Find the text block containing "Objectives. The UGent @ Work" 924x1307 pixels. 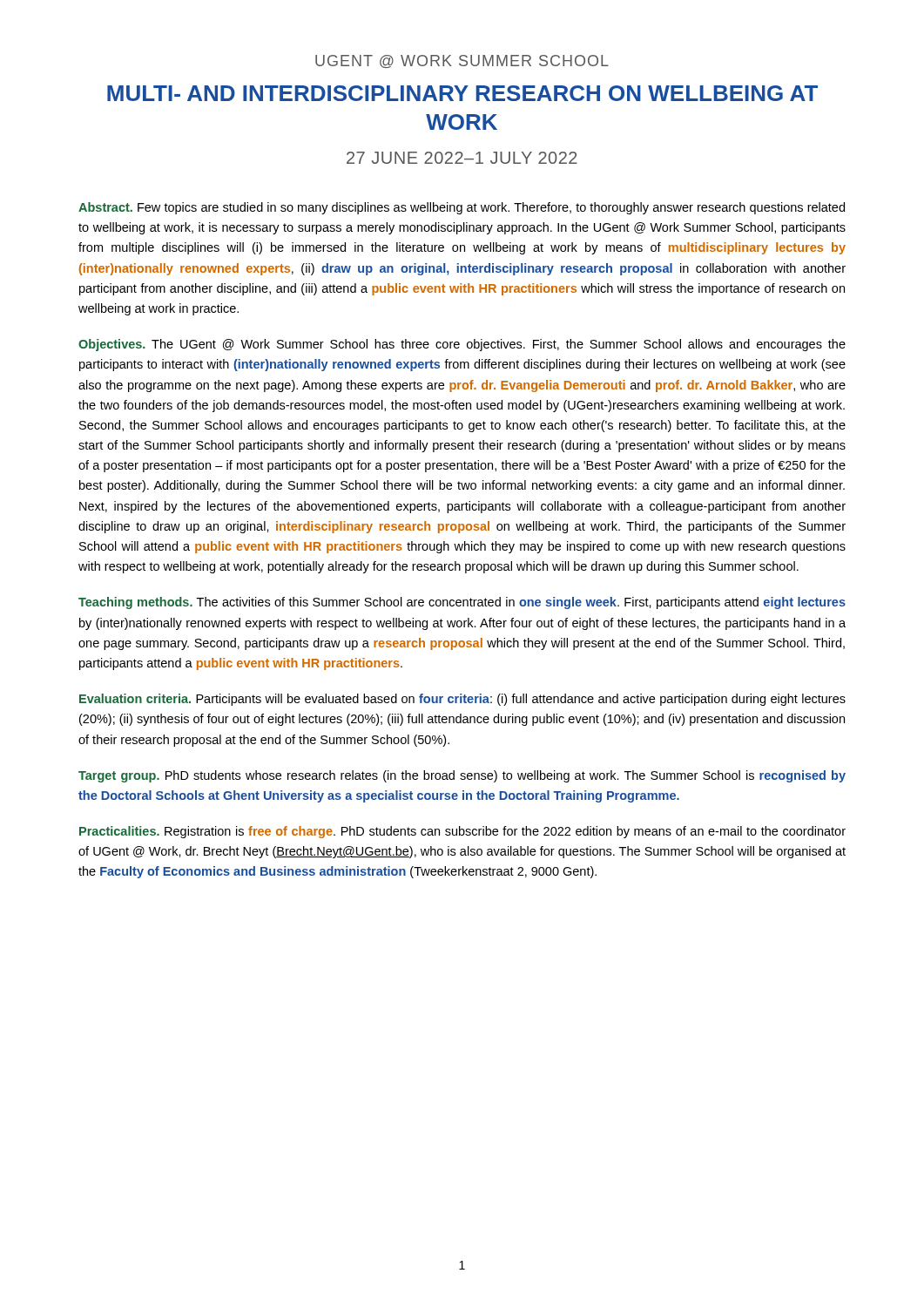[x=462, y=455]
